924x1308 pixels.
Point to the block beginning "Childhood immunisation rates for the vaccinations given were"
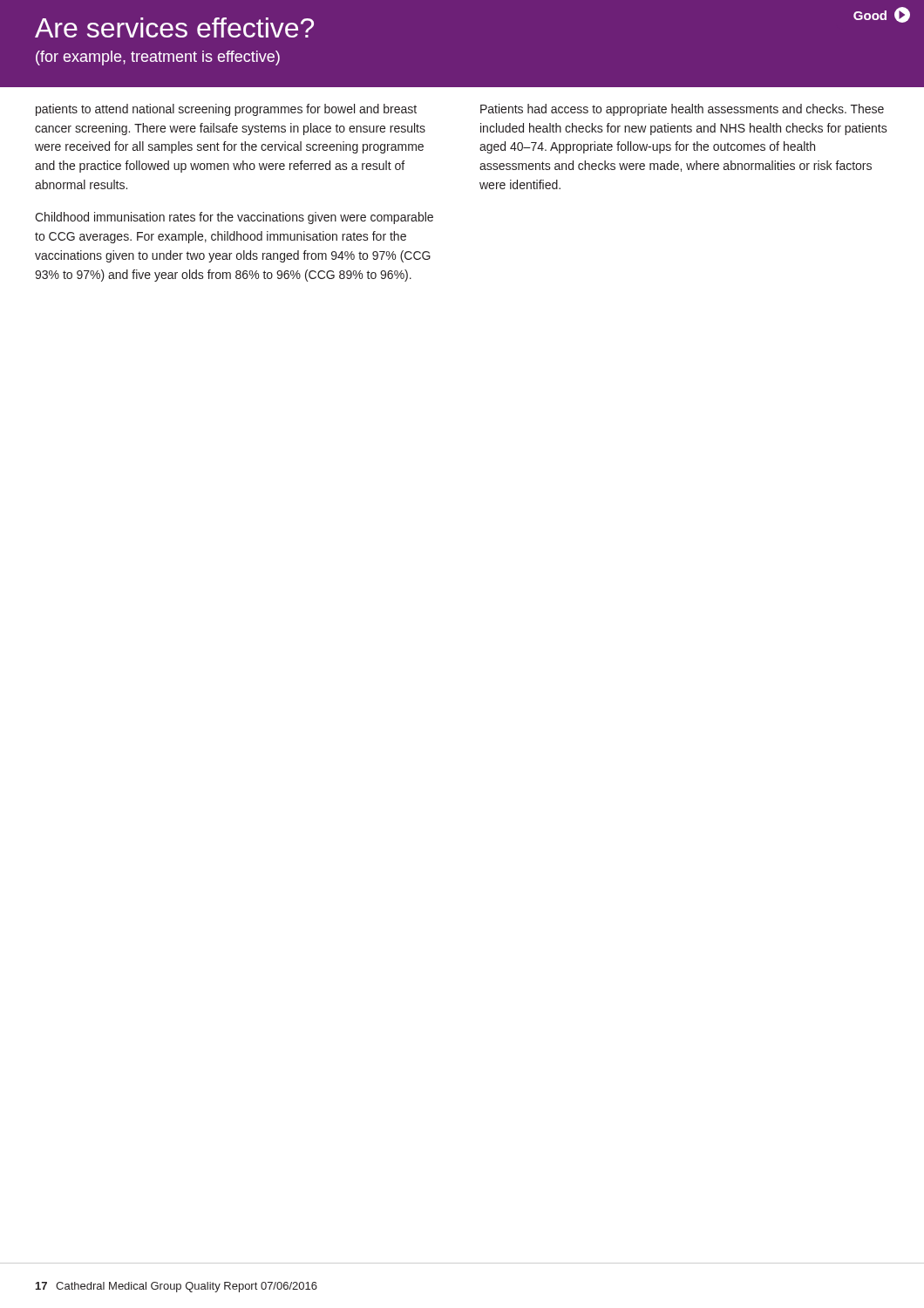click(240, 247)
